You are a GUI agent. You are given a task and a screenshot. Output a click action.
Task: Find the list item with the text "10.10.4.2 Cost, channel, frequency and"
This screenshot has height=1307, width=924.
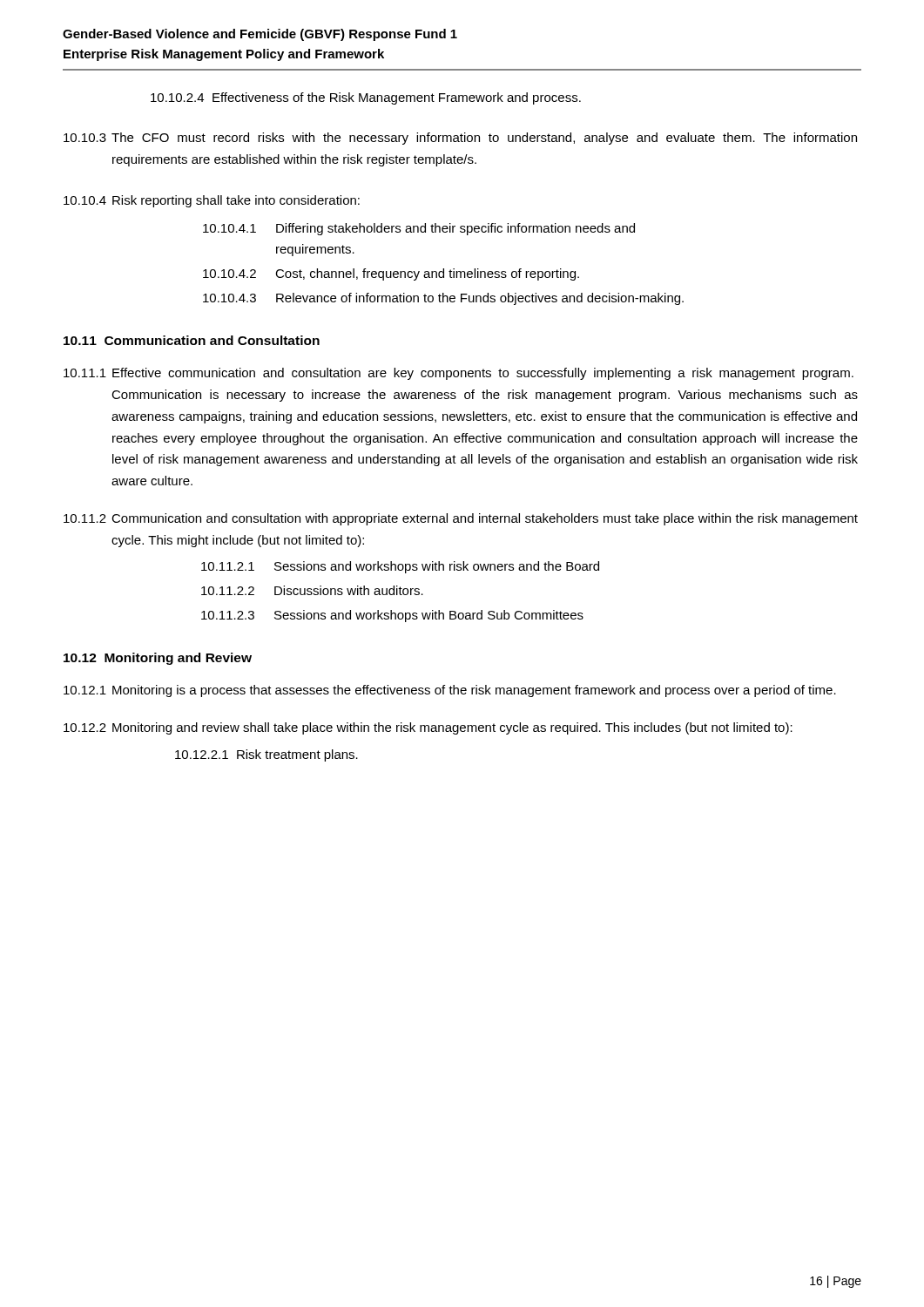coord(460,274)
